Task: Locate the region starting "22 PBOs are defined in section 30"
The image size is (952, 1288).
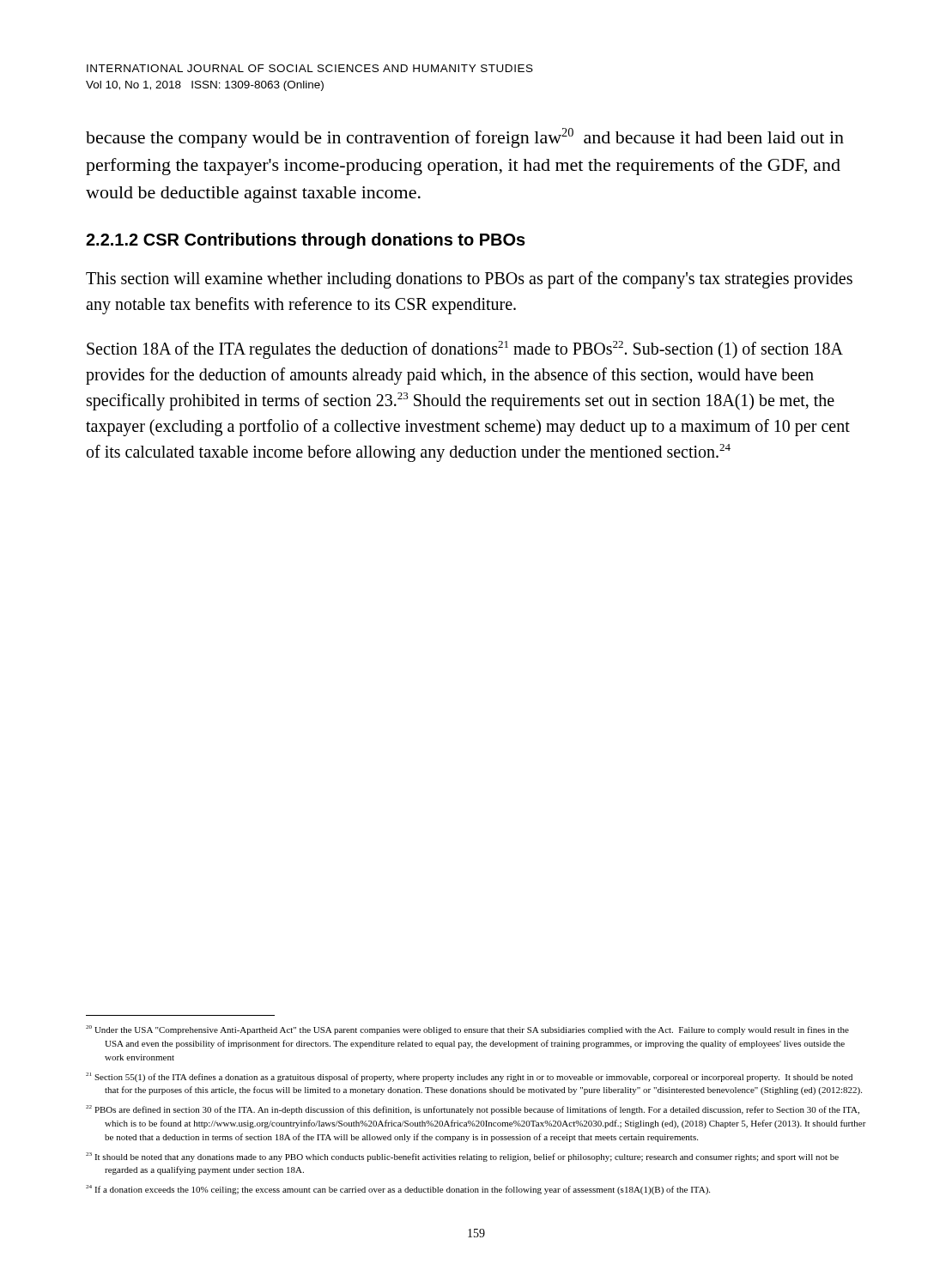Action: click(x=476, y=1123)
